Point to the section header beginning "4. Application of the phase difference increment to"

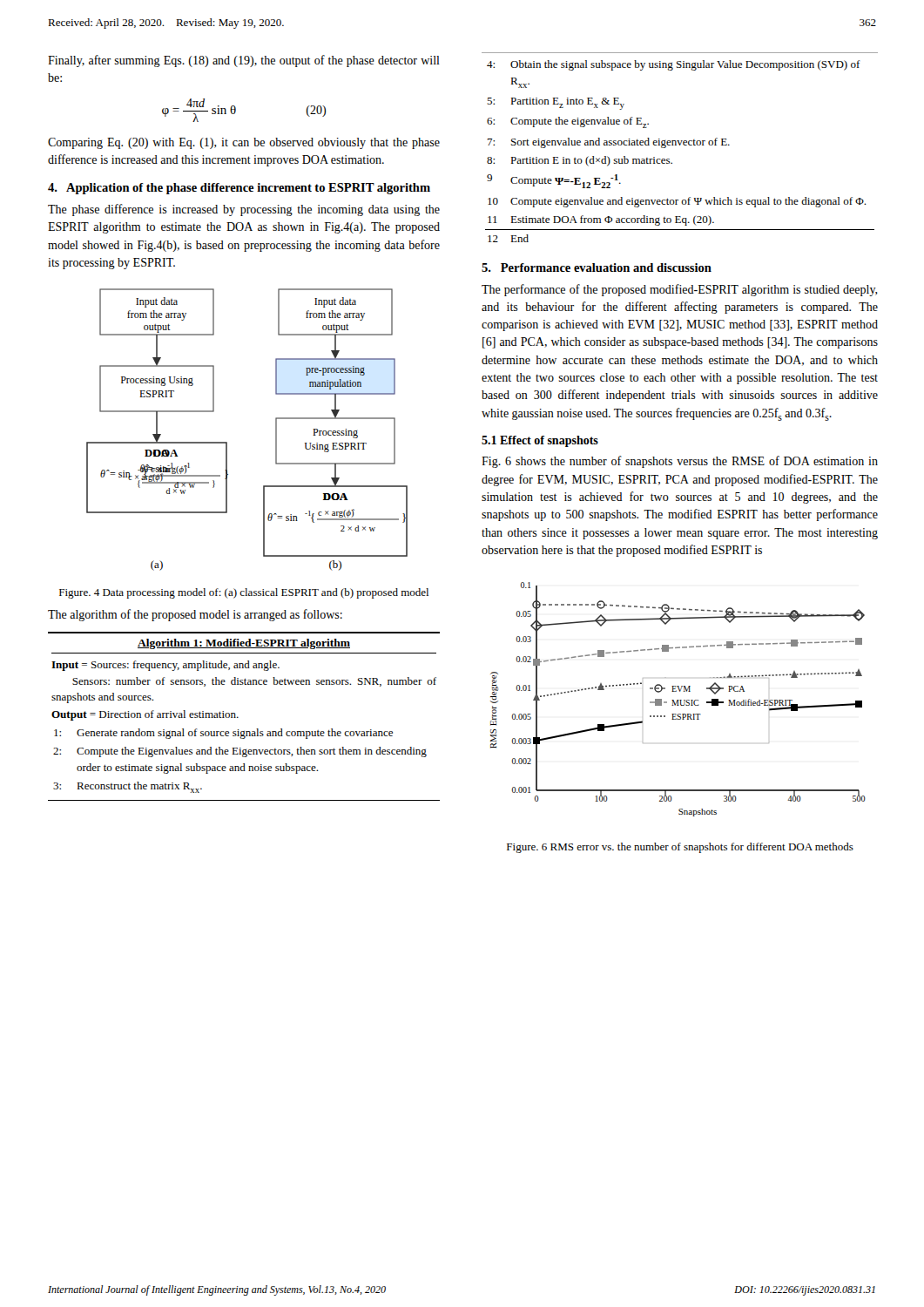[239, 187]
